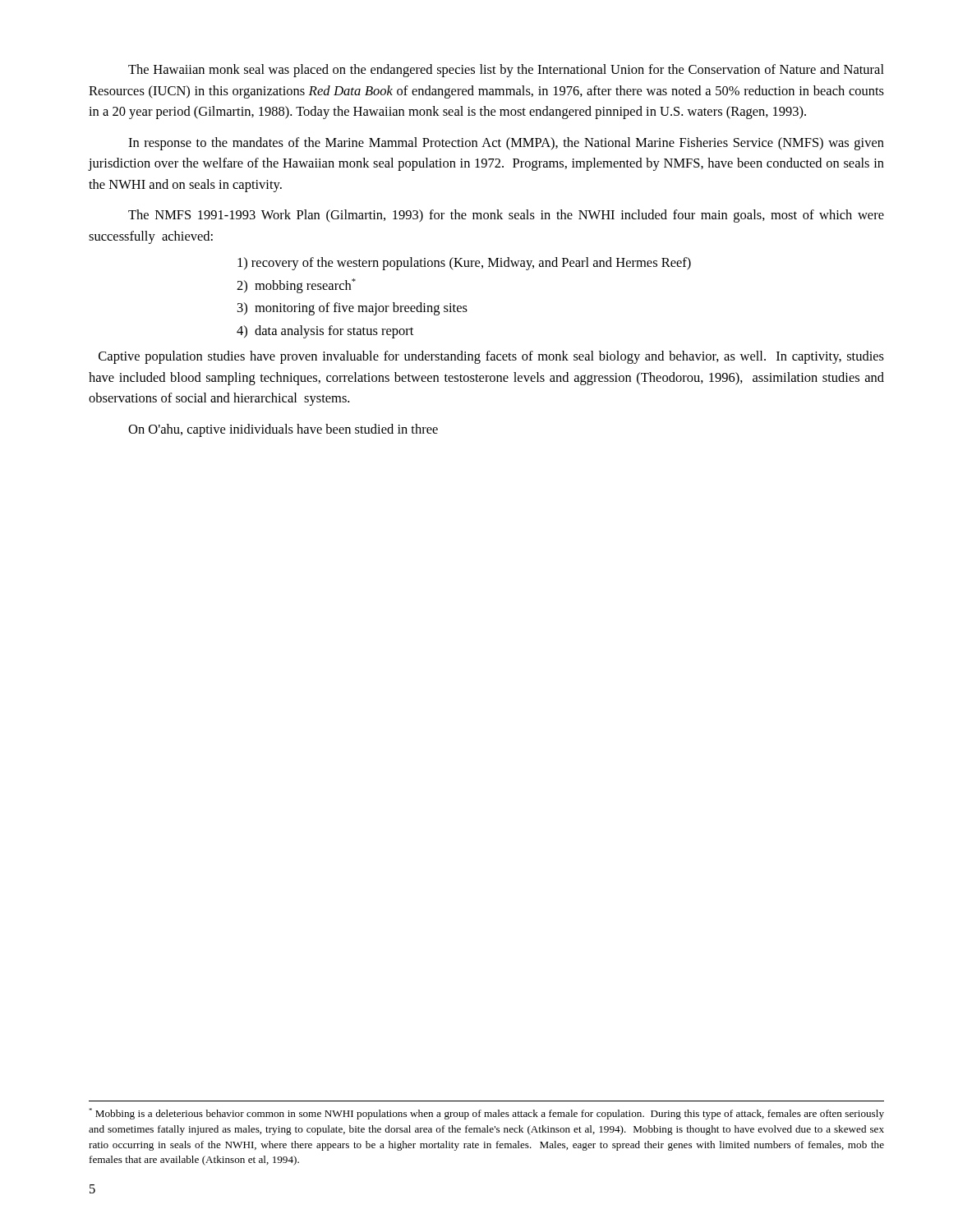Navigate to the region starting "The Hawaiian monk seal was placed on"
The height and width of the screenshot is (1232, 958).
pos(486,90)
